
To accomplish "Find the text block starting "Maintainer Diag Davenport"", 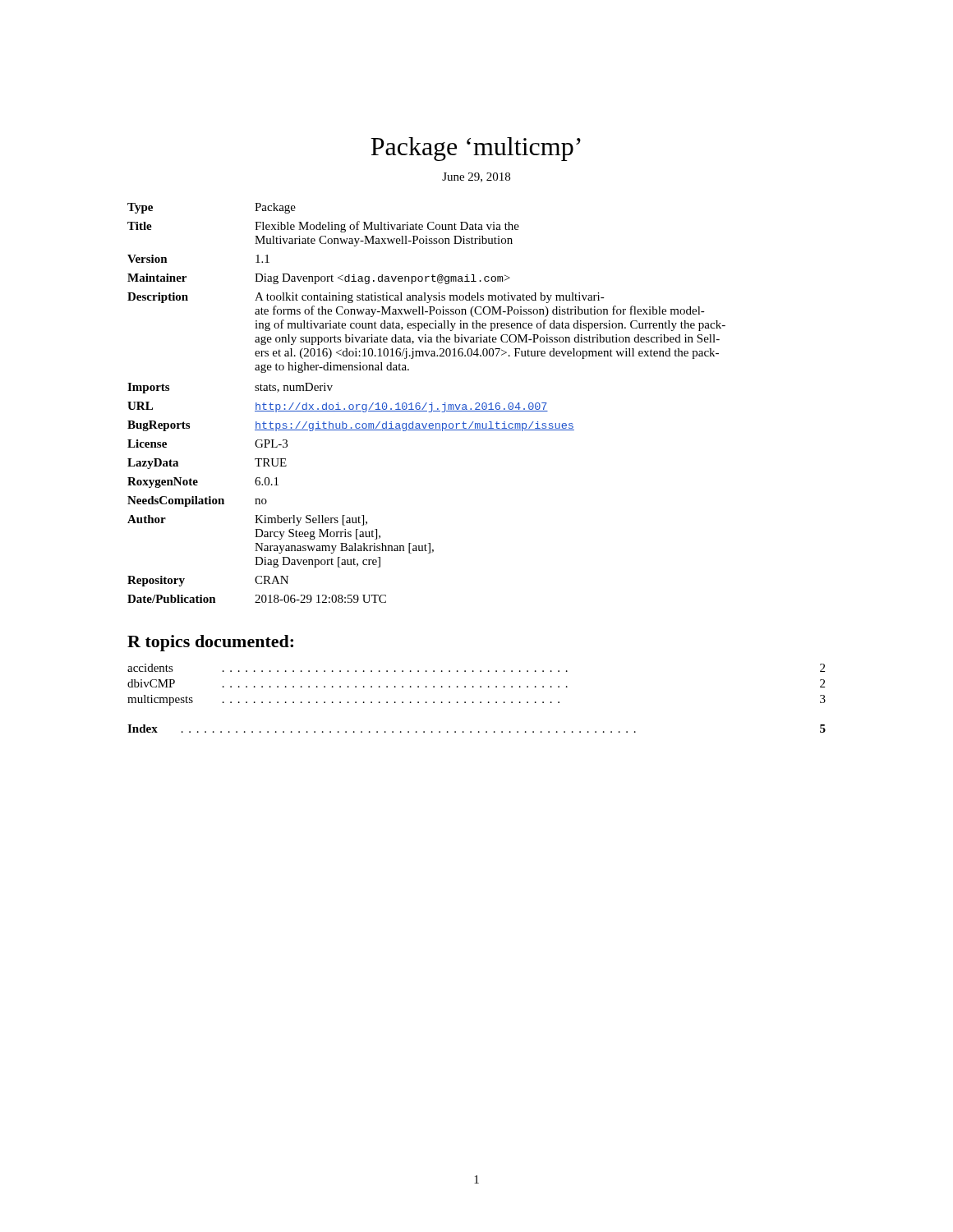I will point(476,278).
